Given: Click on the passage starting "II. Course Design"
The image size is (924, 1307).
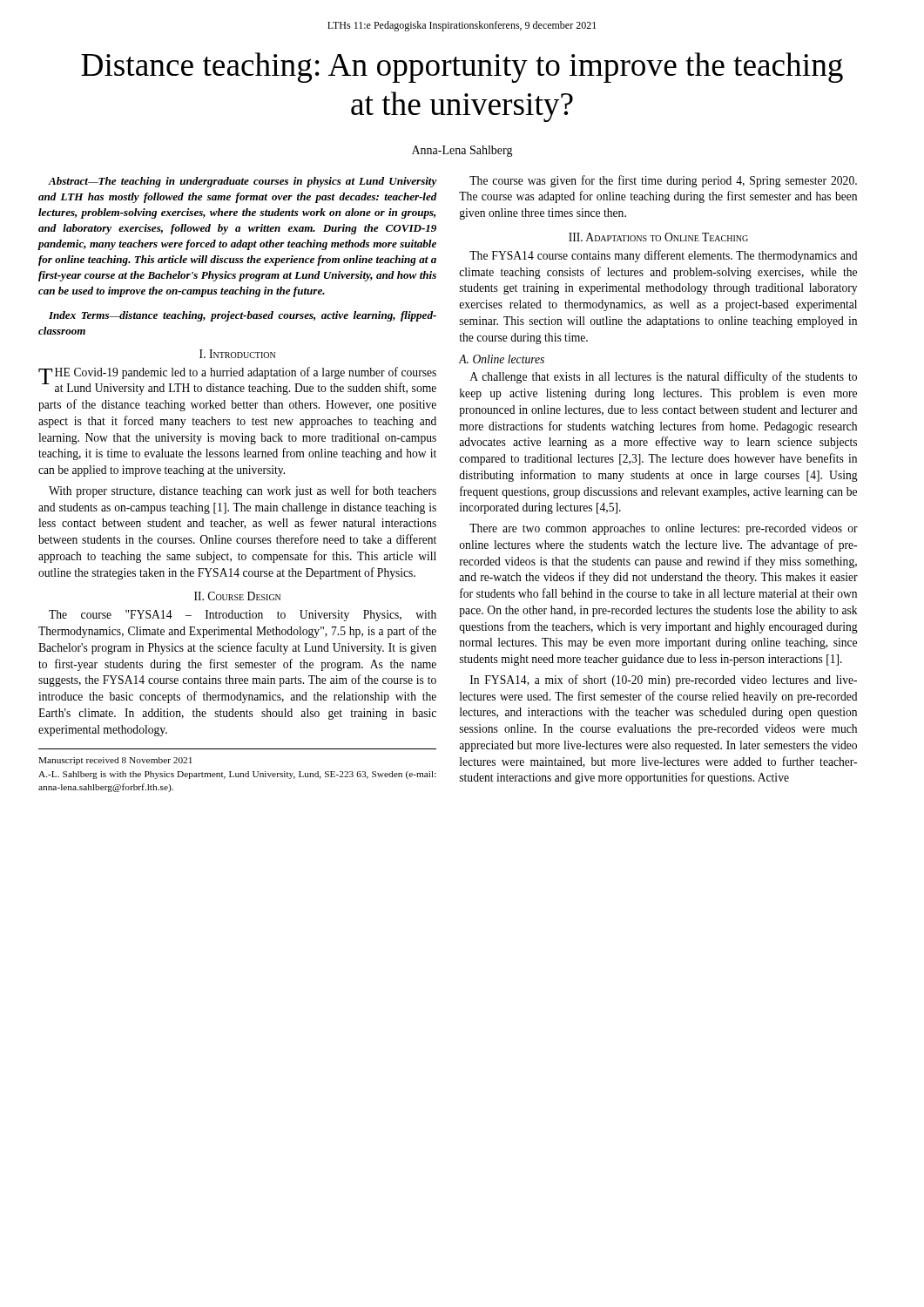Looking at the screenshot, I should (237, 597).
